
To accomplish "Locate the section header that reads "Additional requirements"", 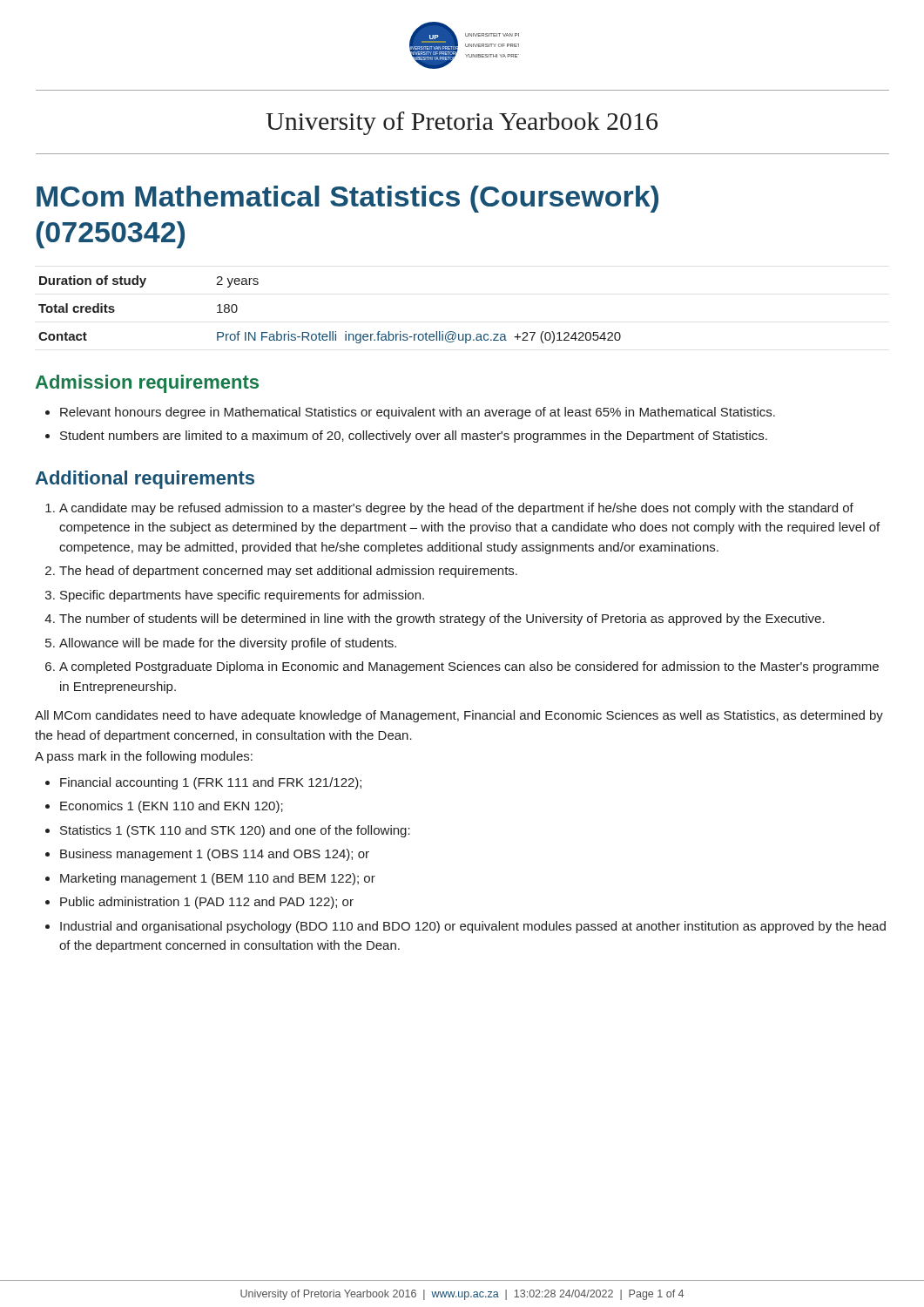I will coord(145,480).
